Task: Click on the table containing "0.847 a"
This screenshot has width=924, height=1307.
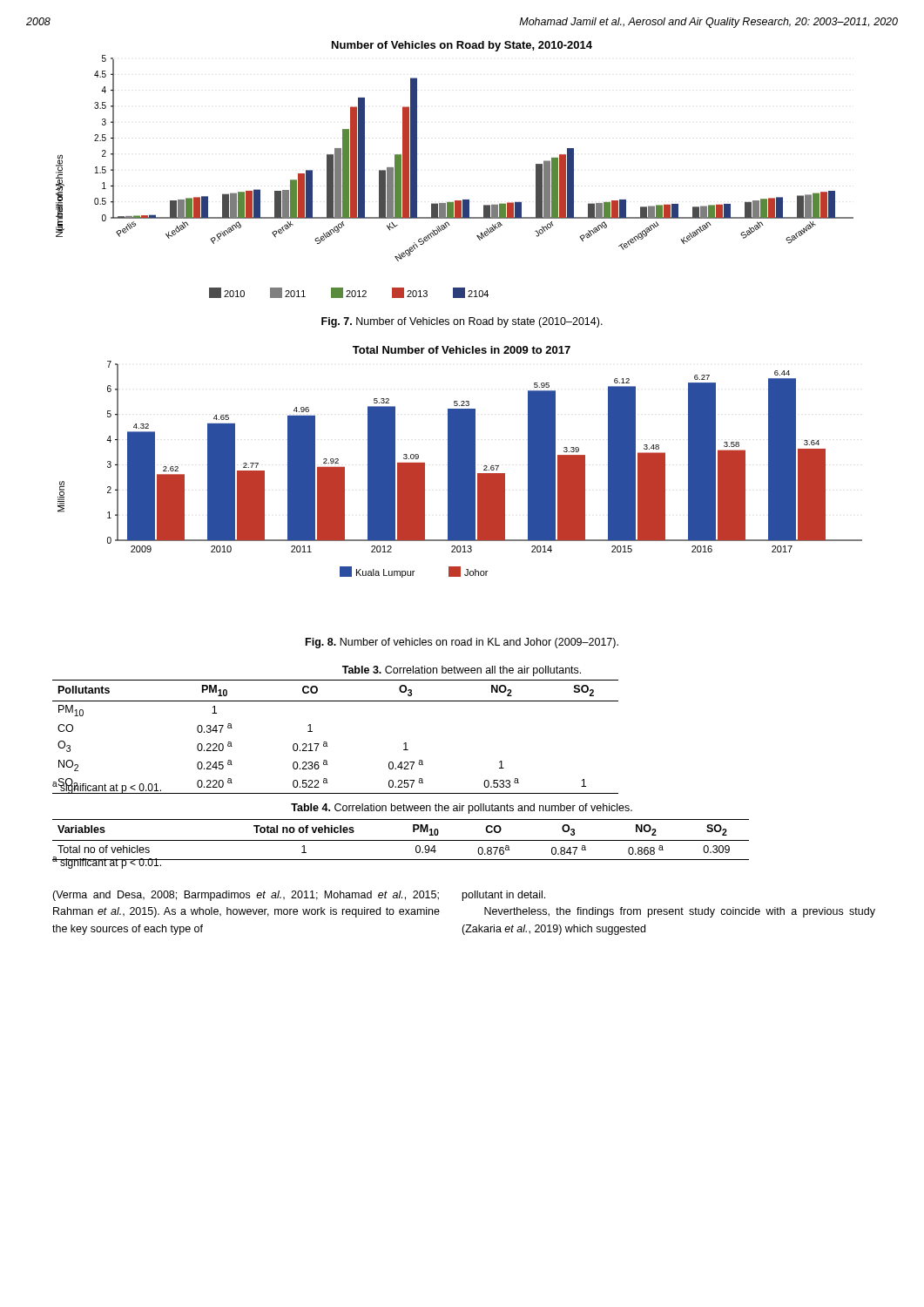Action: [462, 839]
